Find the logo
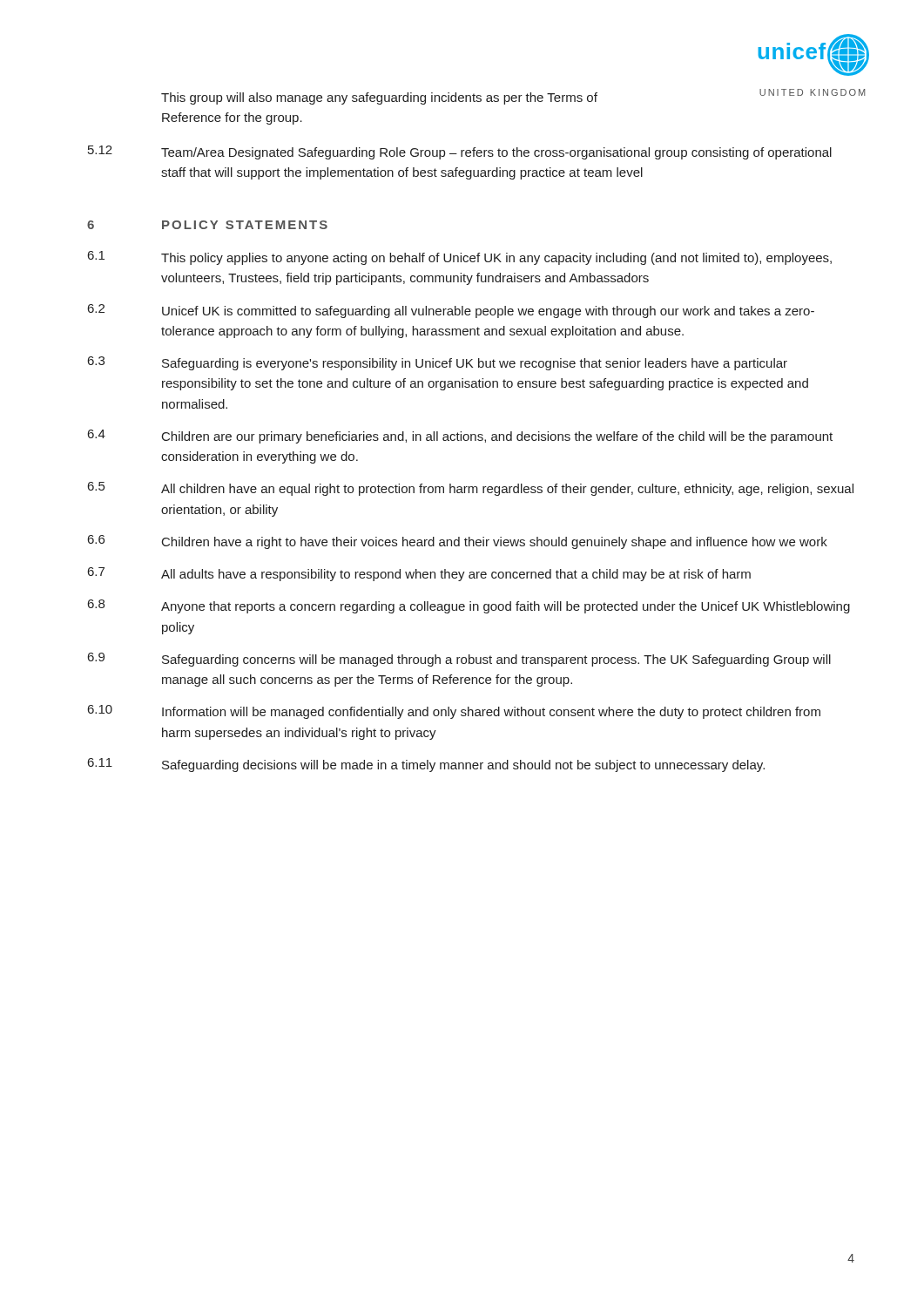Screen dimensions: 1307x924 813,65
